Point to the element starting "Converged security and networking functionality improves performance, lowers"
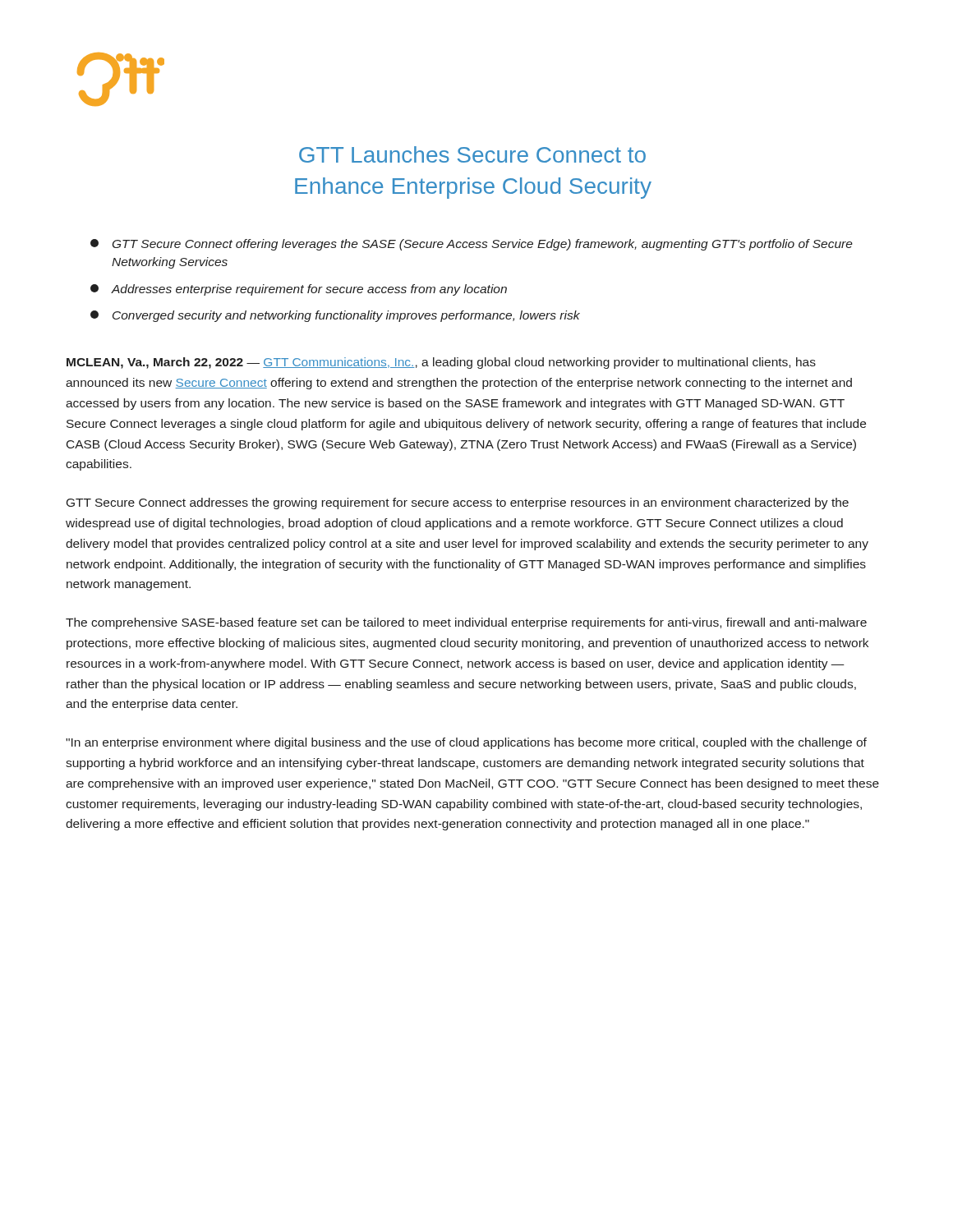The image size is (953, 1232). (x=335, y=316)
